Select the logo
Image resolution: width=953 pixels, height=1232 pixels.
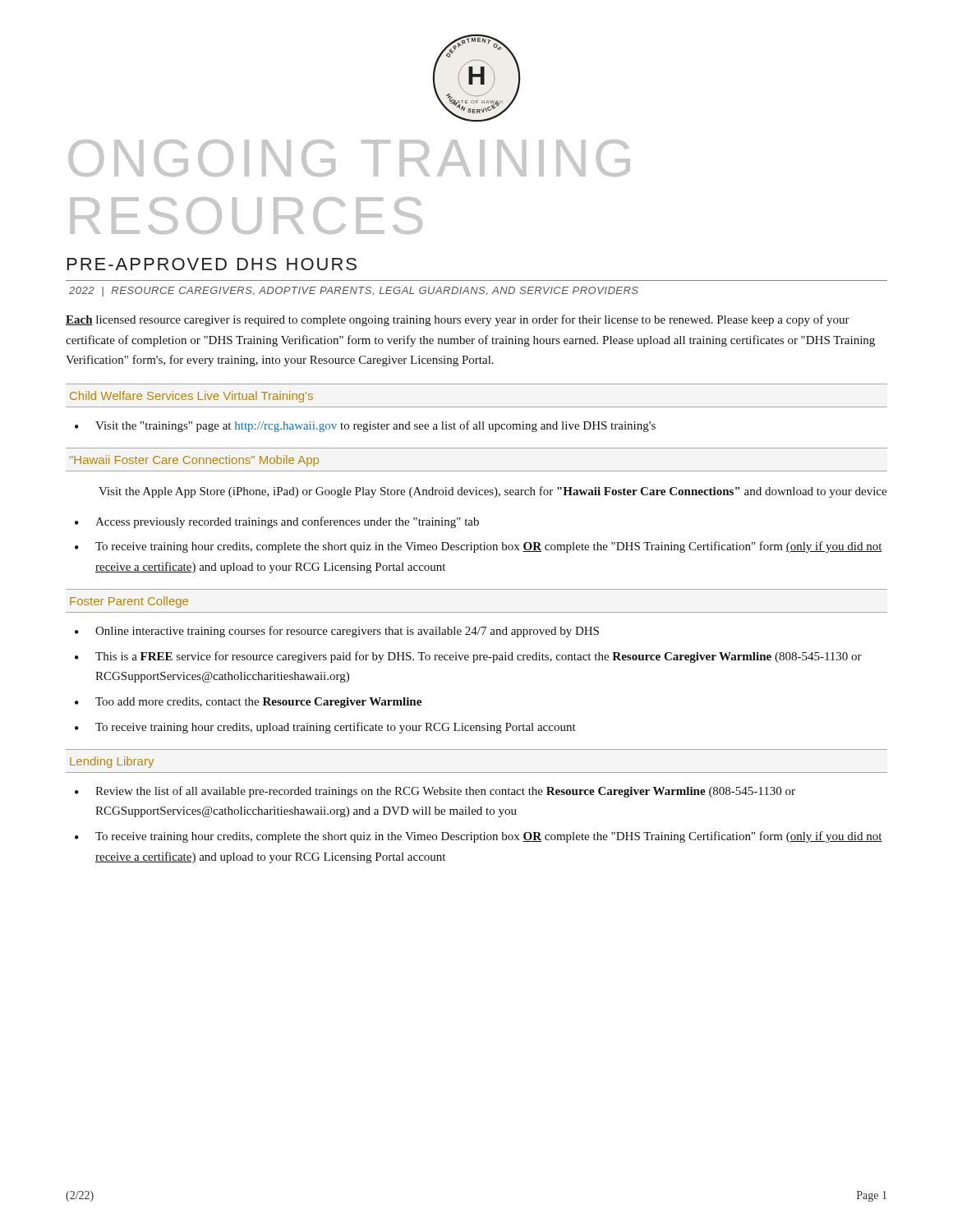click(476, 80)
